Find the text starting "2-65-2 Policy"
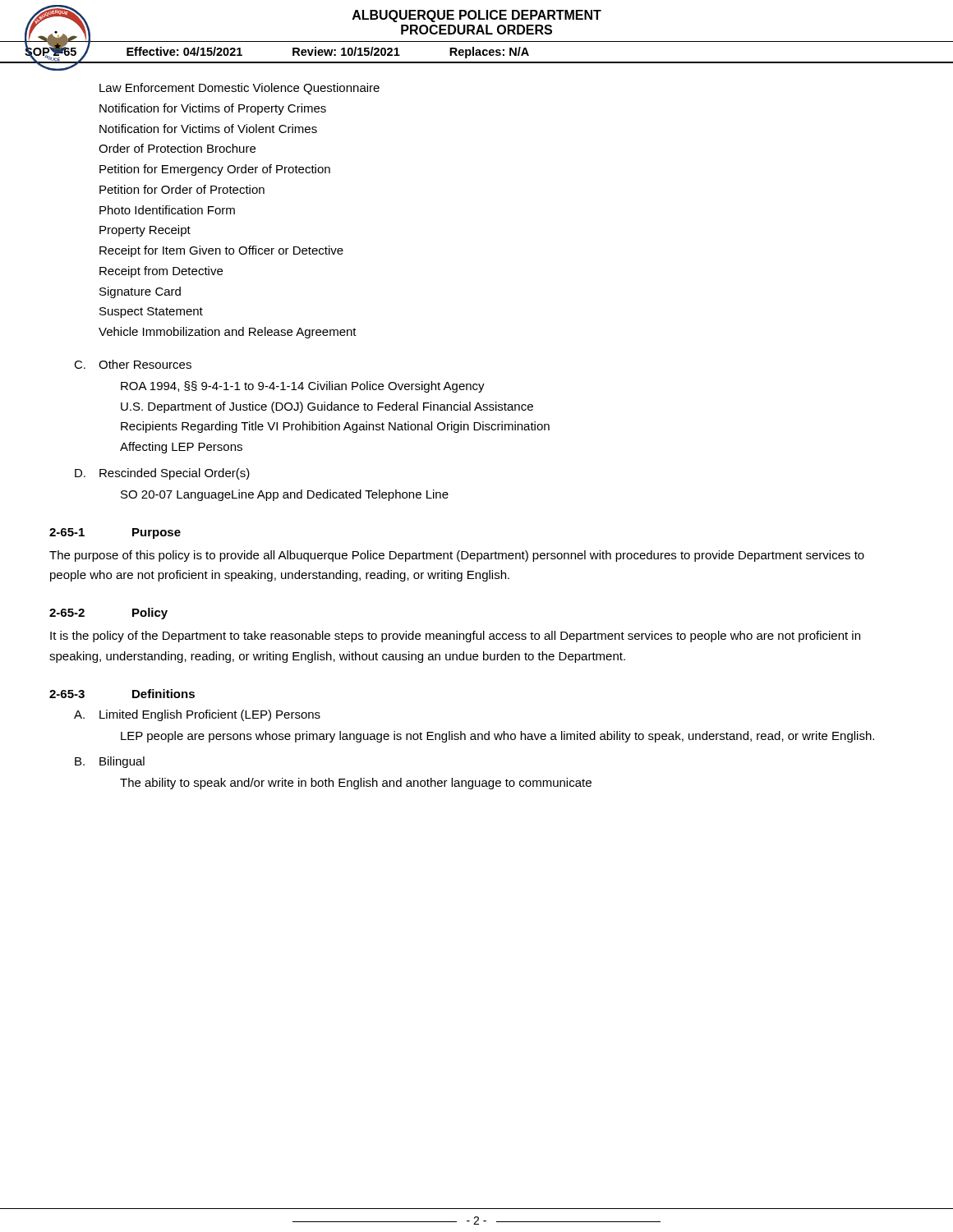This screenshot has height=1232, width=953. tap(63, 613)
